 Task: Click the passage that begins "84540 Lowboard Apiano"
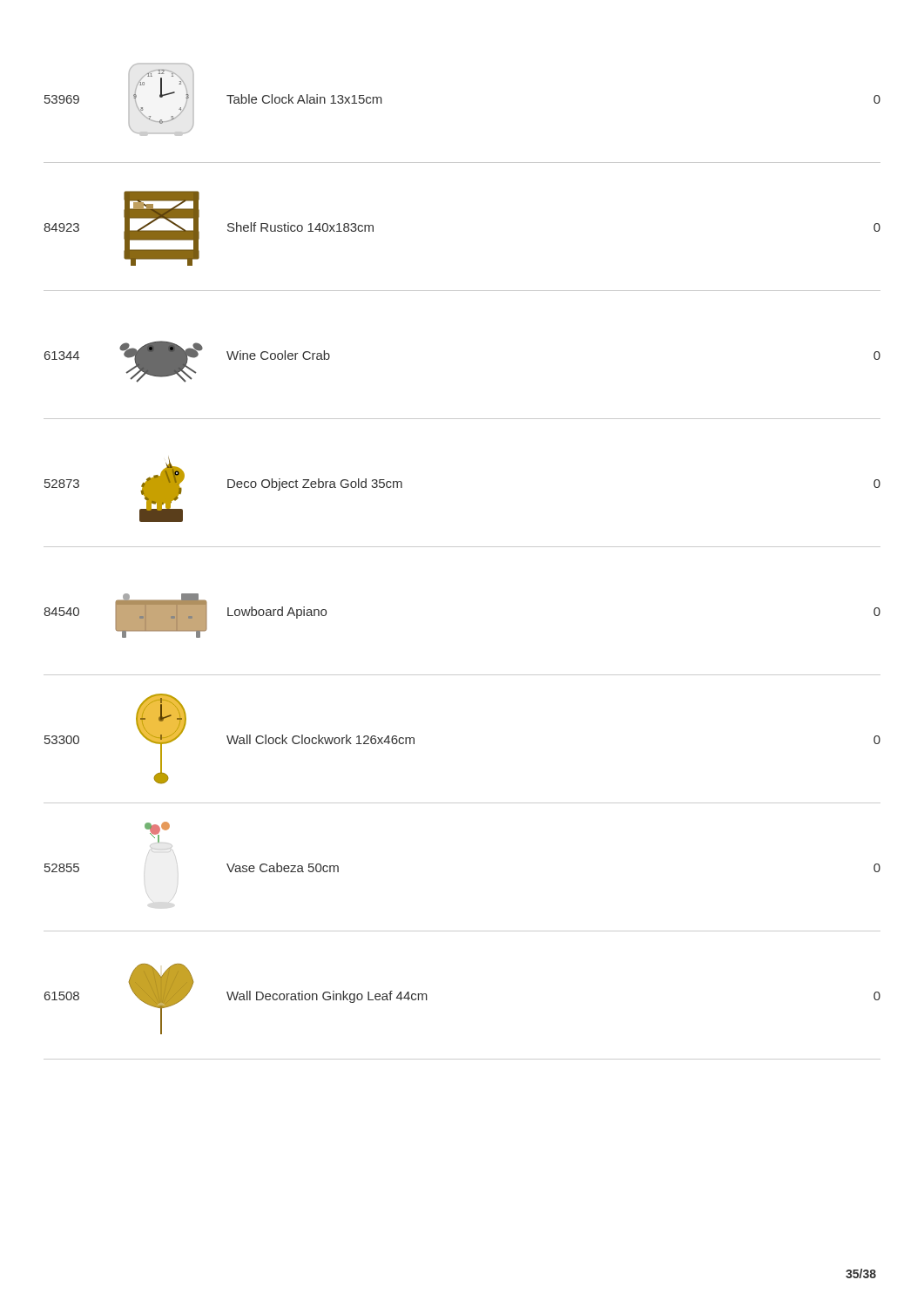(x=161, y=616)
